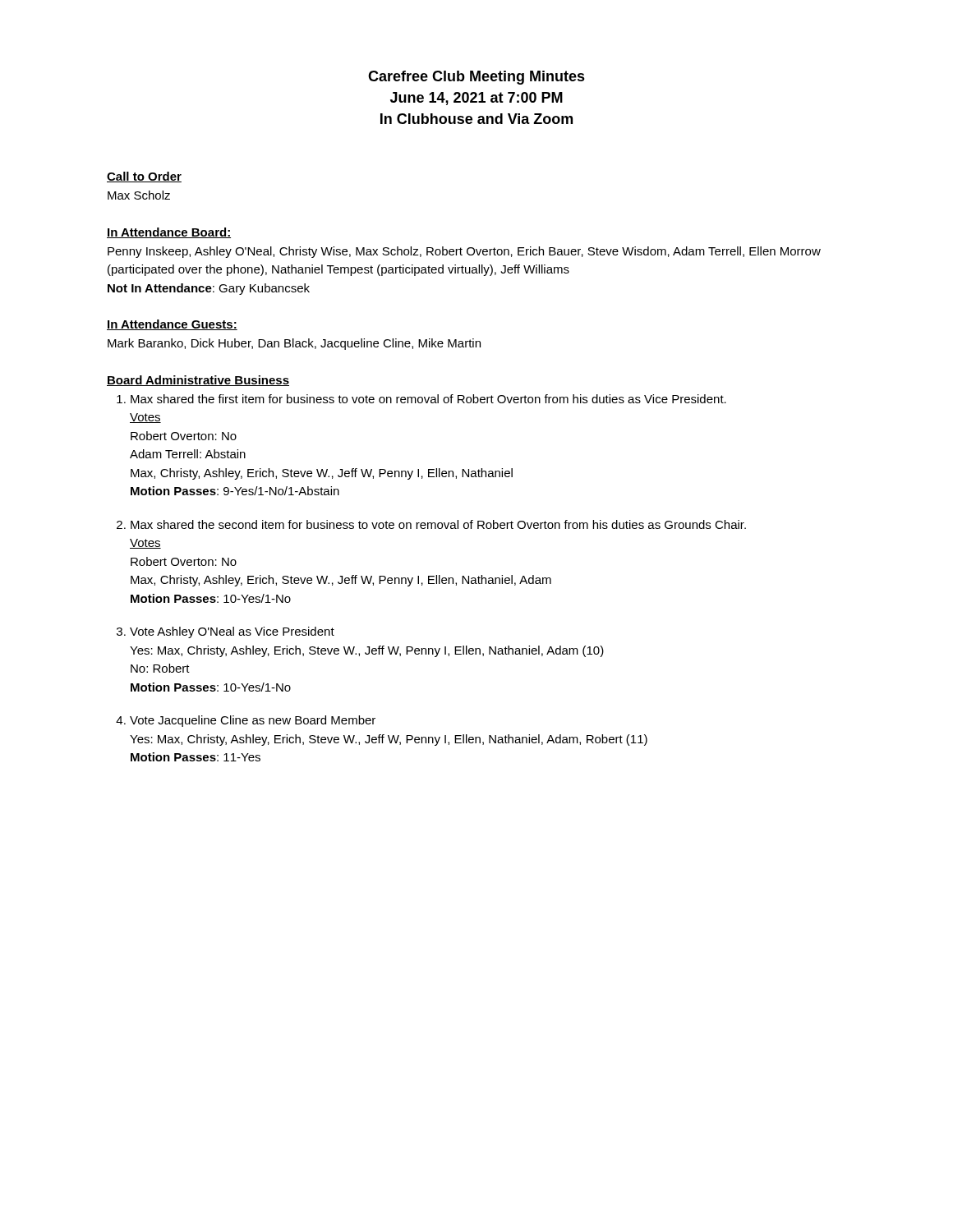Click the passage that begins "Vote Jacqueline Cline as new"

pyautogui.click(x=389, y=739)
